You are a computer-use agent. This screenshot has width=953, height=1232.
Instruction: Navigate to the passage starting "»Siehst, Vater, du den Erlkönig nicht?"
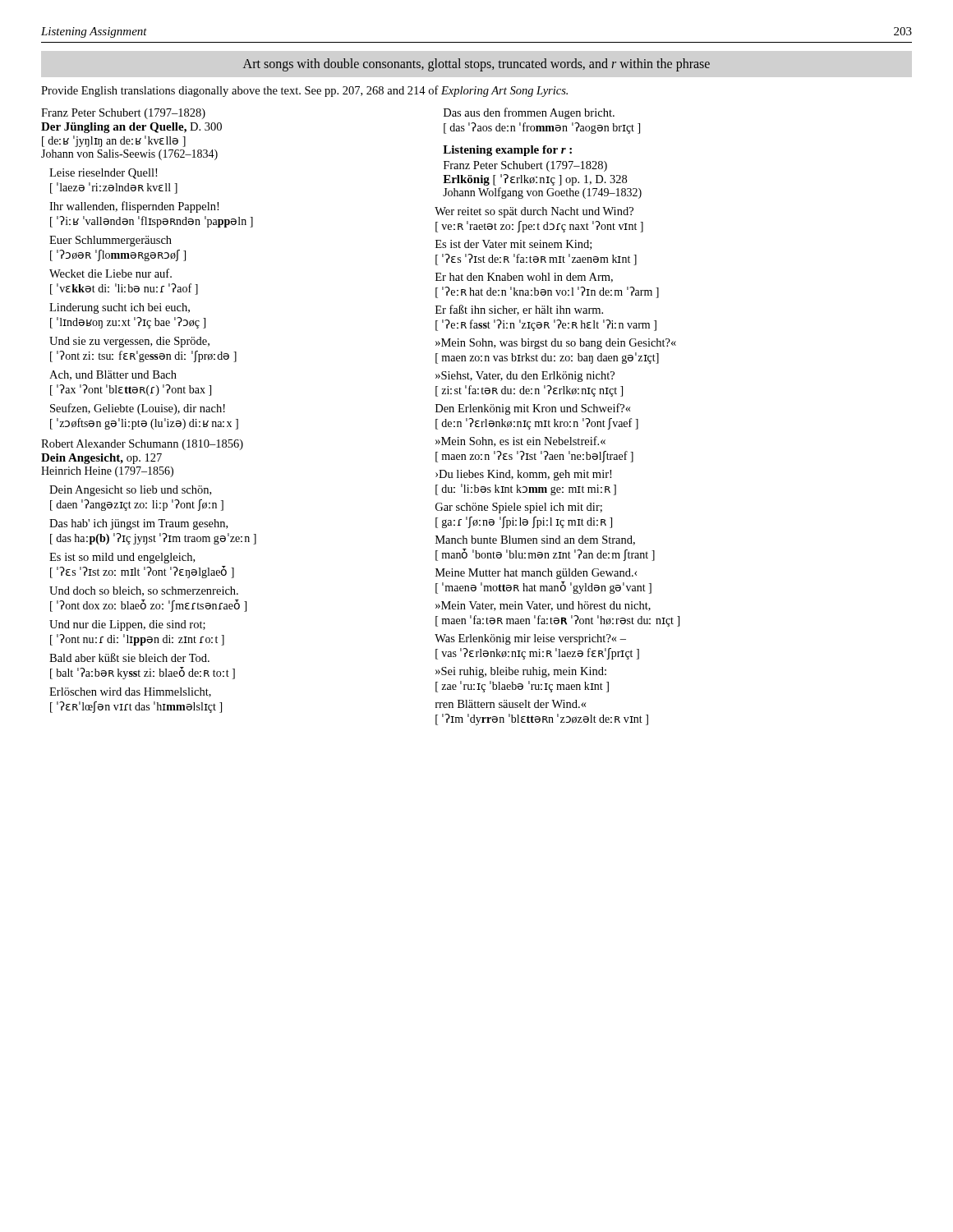(525, 377)
